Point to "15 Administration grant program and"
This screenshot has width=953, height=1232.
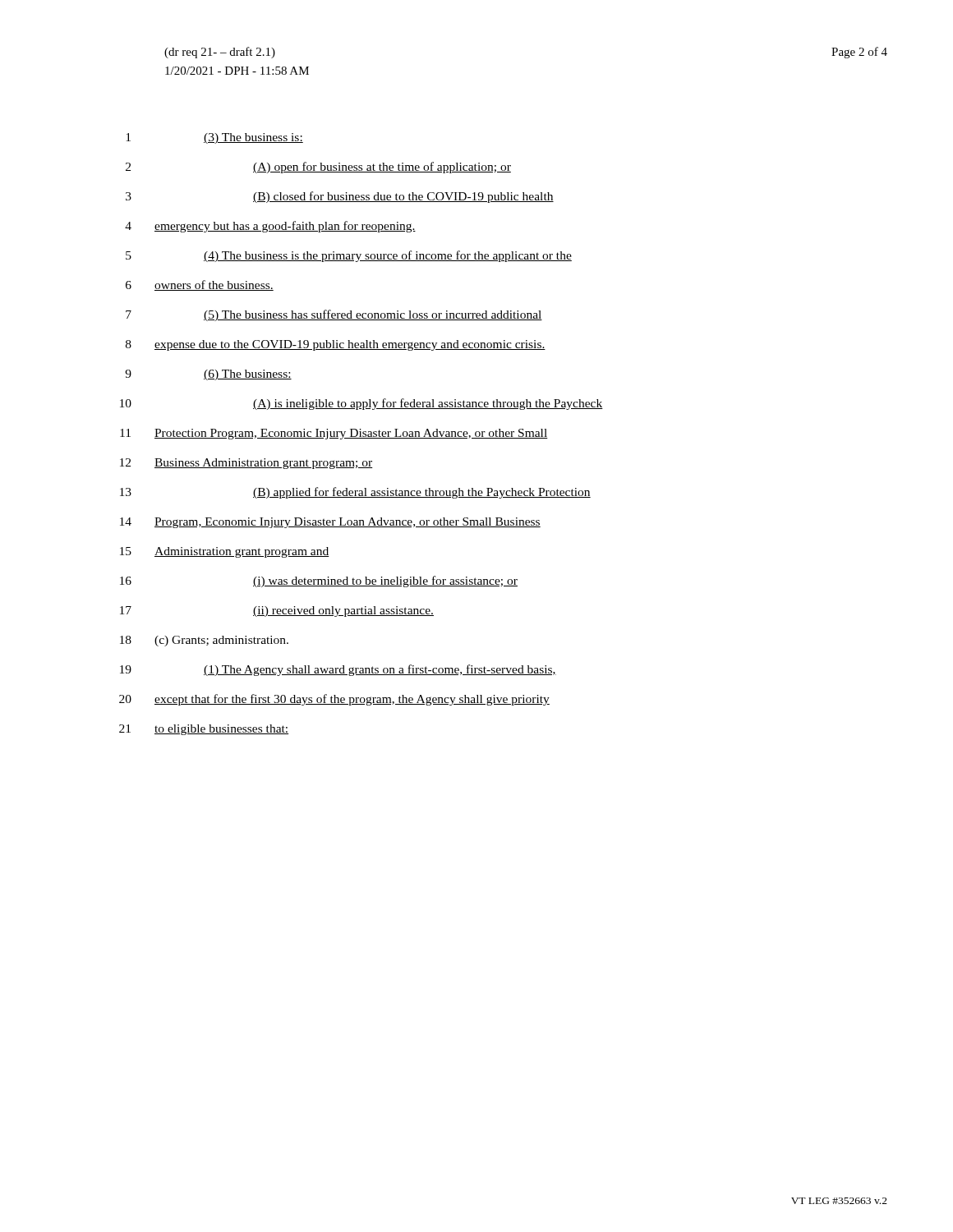225,552
